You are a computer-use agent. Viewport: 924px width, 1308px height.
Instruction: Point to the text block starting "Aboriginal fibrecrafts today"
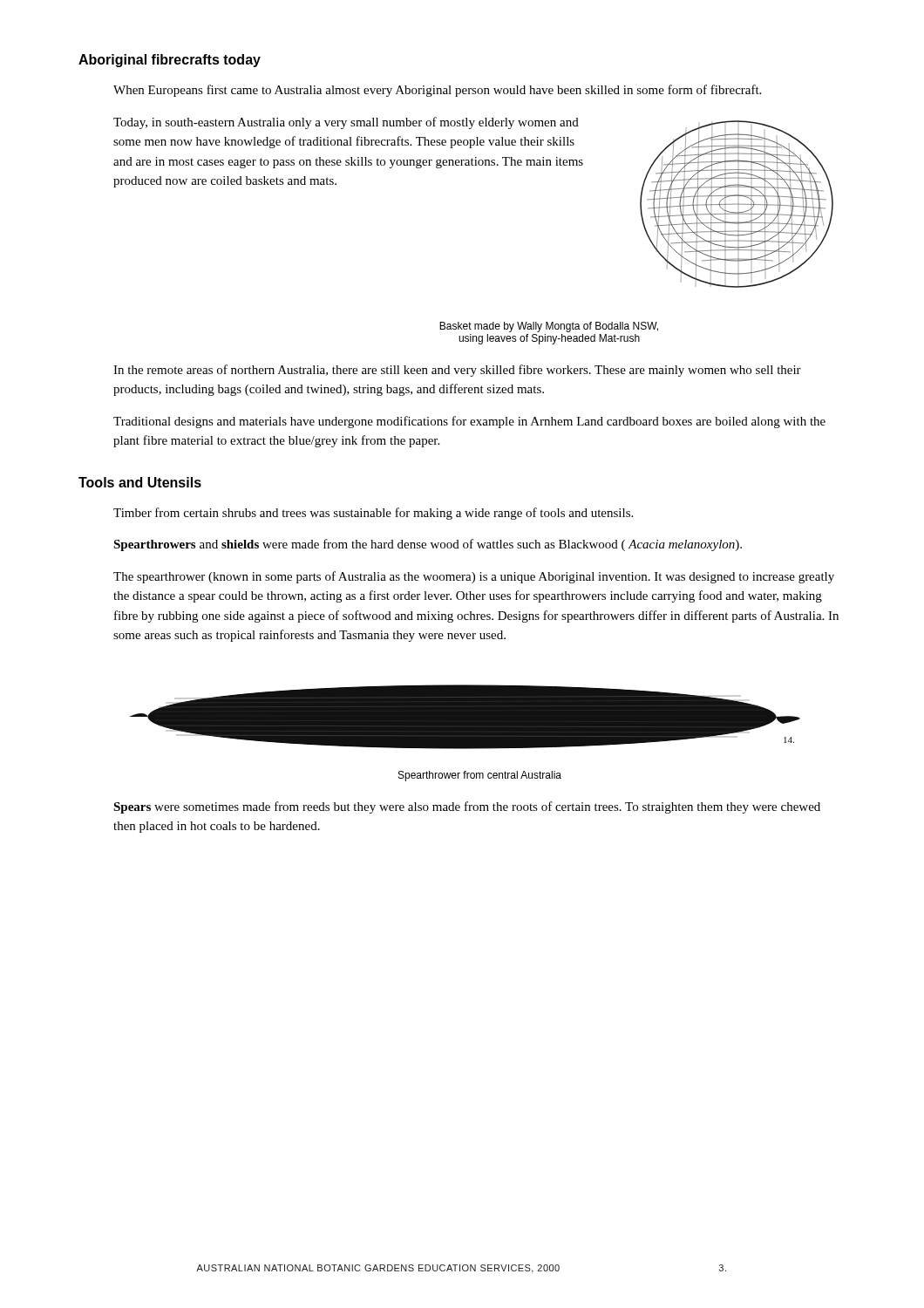[x=170, y=60]
